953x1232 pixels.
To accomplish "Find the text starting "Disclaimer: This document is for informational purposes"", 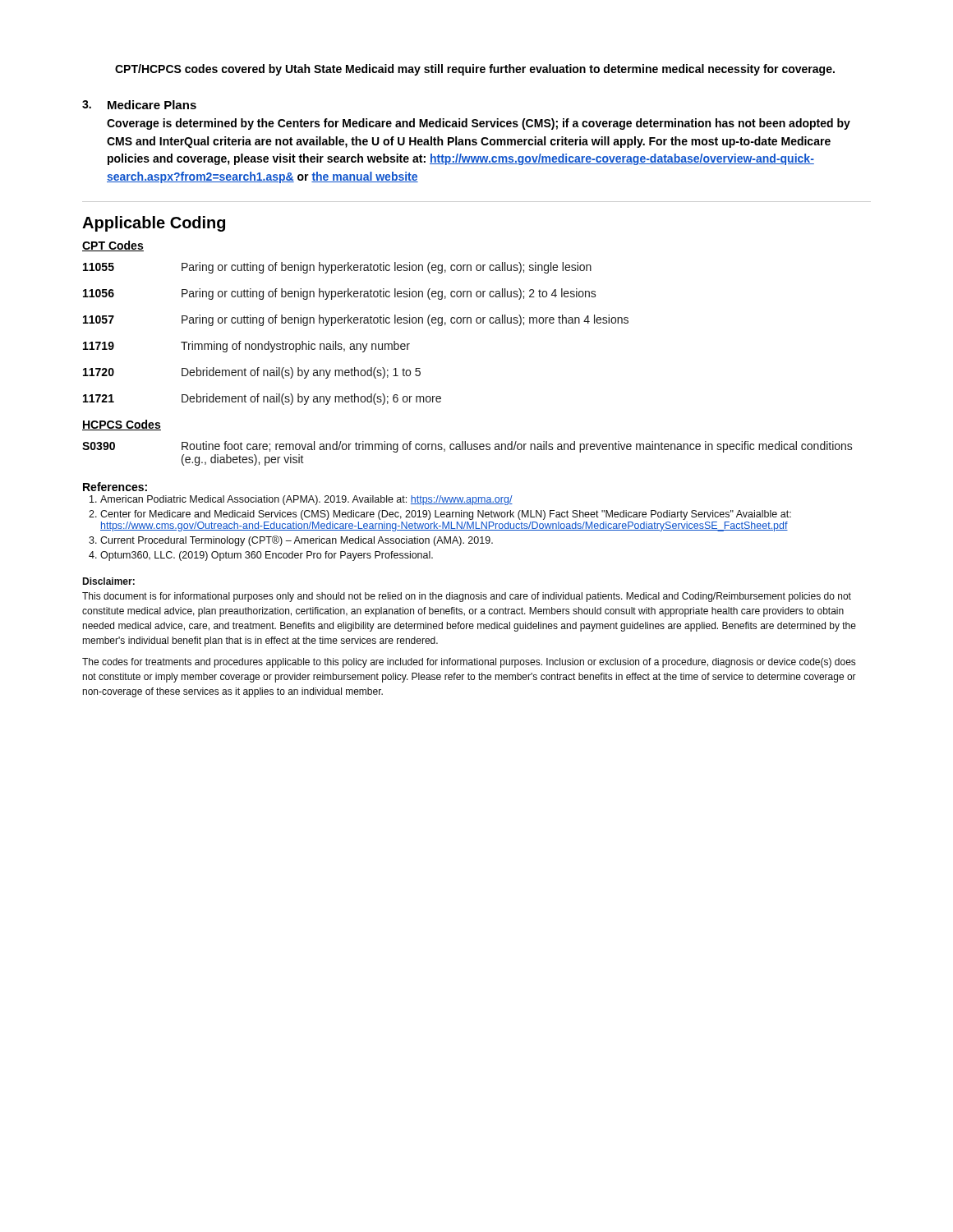I will tap(469, 611).
